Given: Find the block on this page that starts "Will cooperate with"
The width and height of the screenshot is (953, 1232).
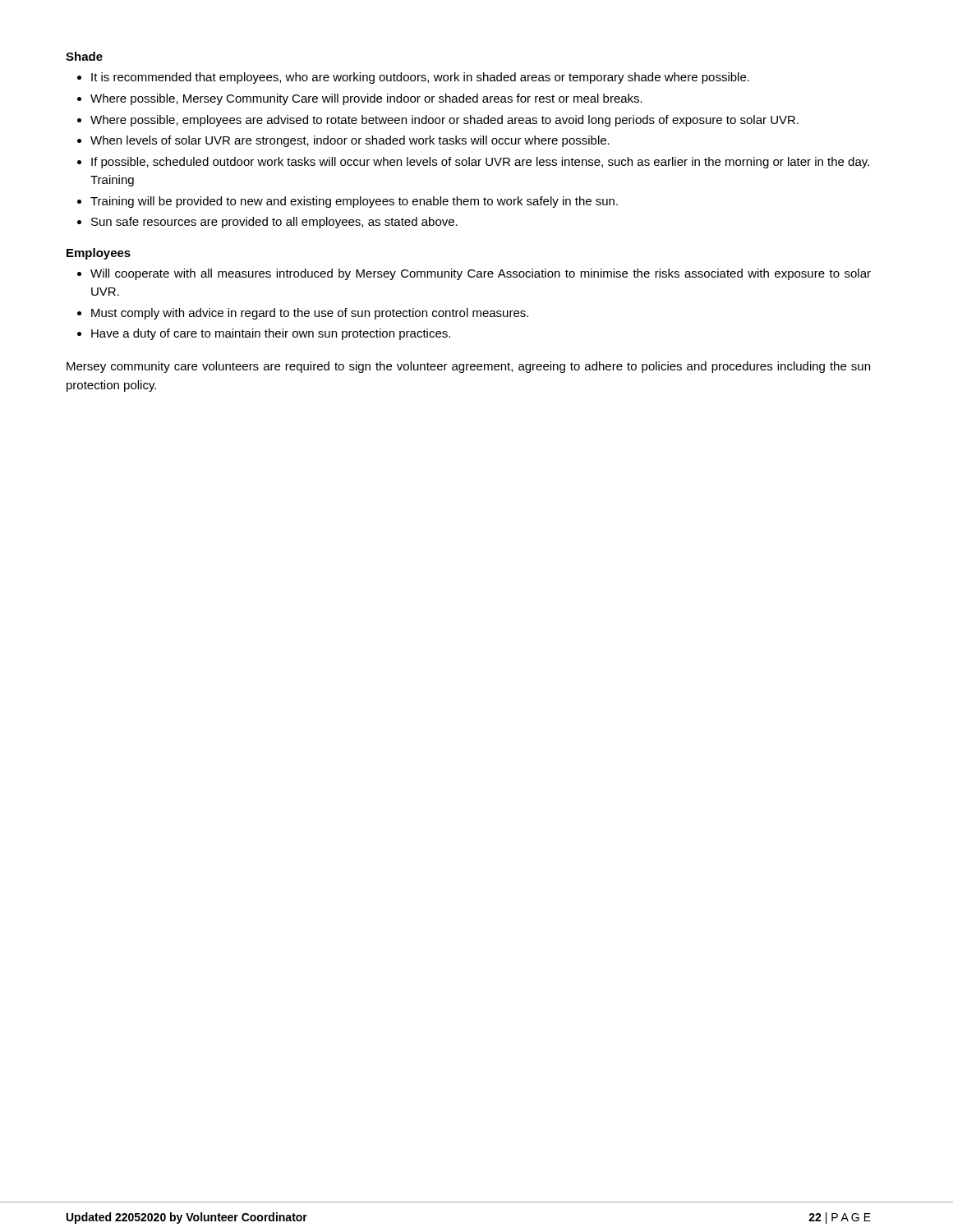Looking at the screenshot, I should (x=481, y=282).
